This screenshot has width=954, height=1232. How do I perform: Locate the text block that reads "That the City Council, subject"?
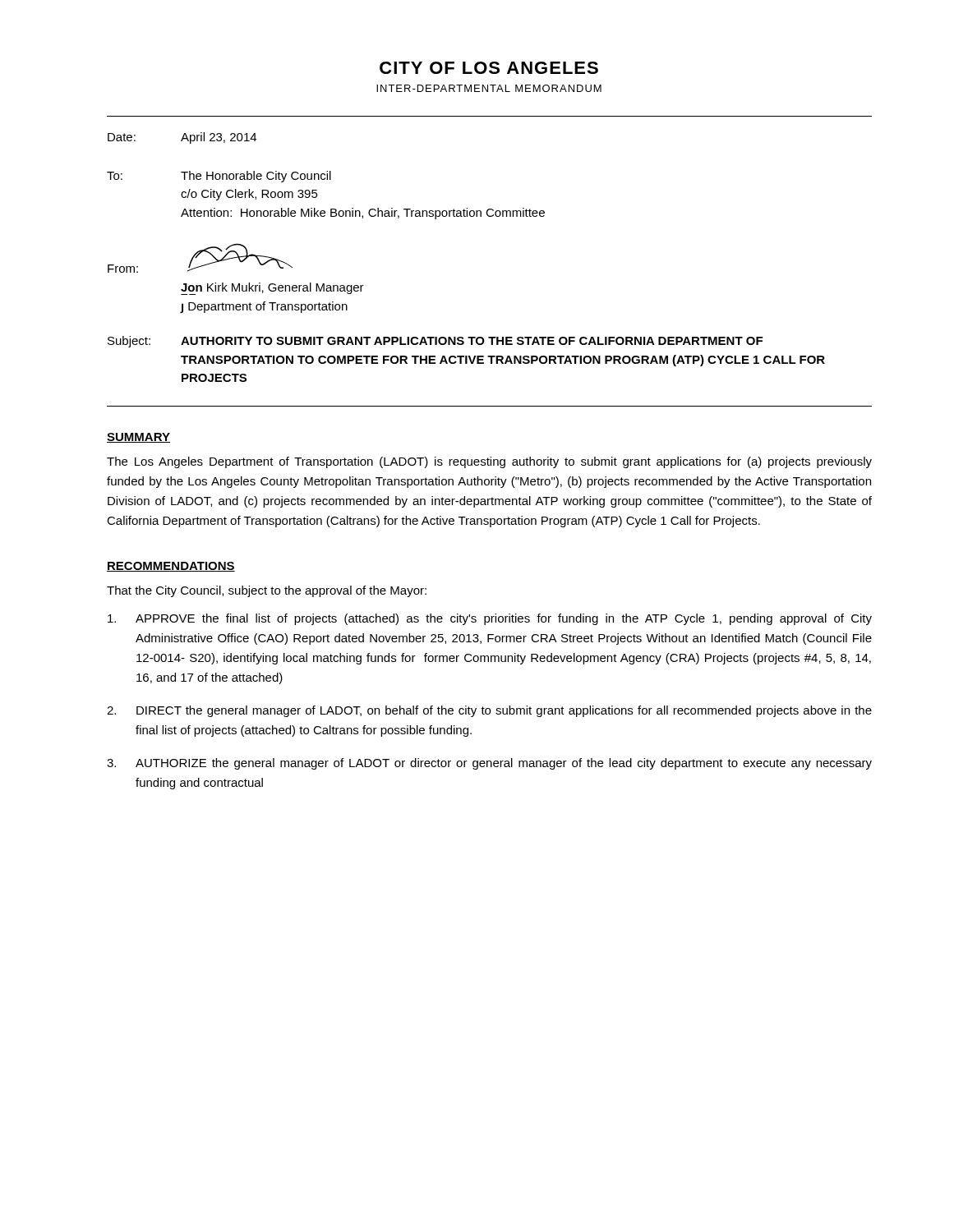(x=267, y=590)
